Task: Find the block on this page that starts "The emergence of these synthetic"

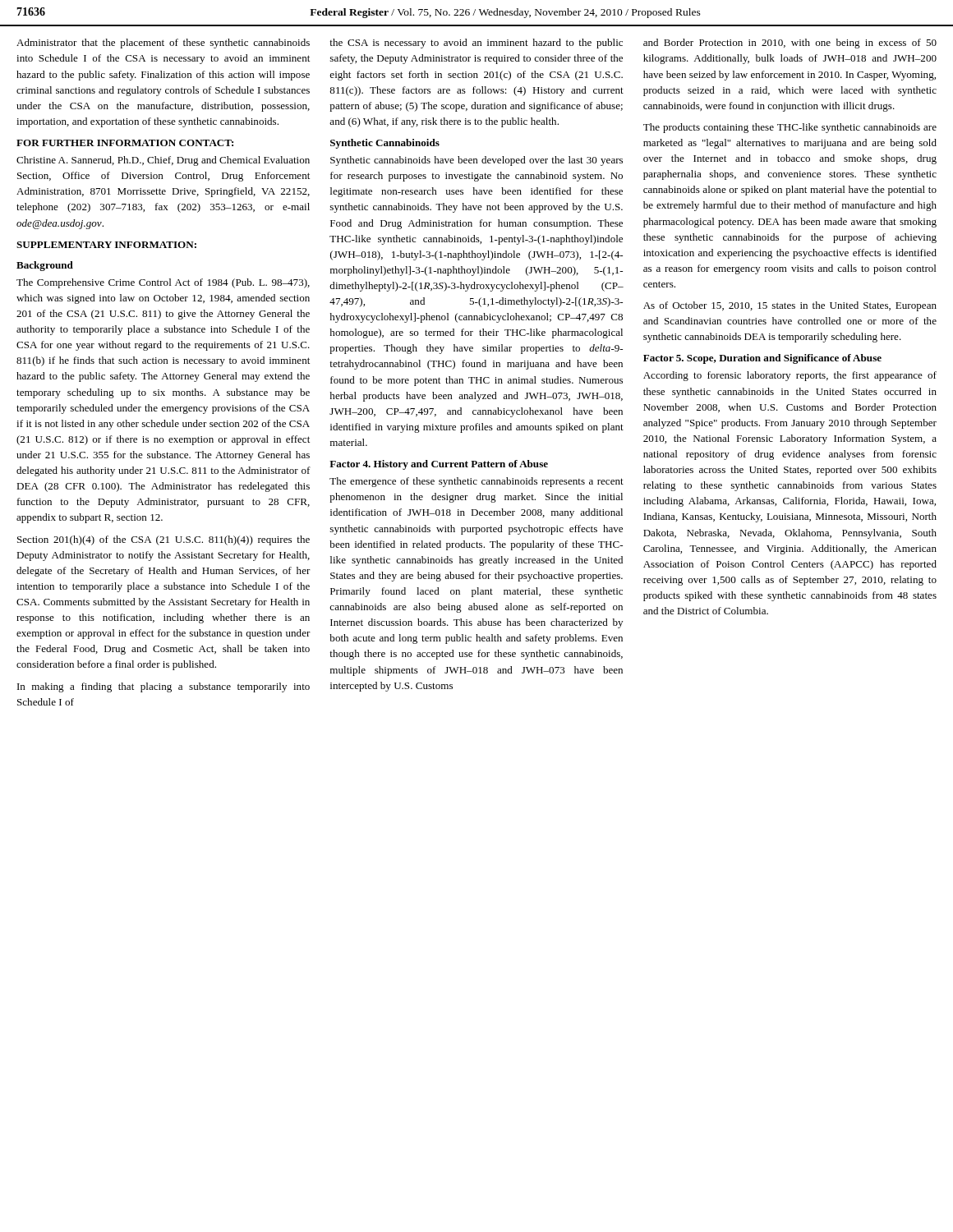Action: point(476,583)
